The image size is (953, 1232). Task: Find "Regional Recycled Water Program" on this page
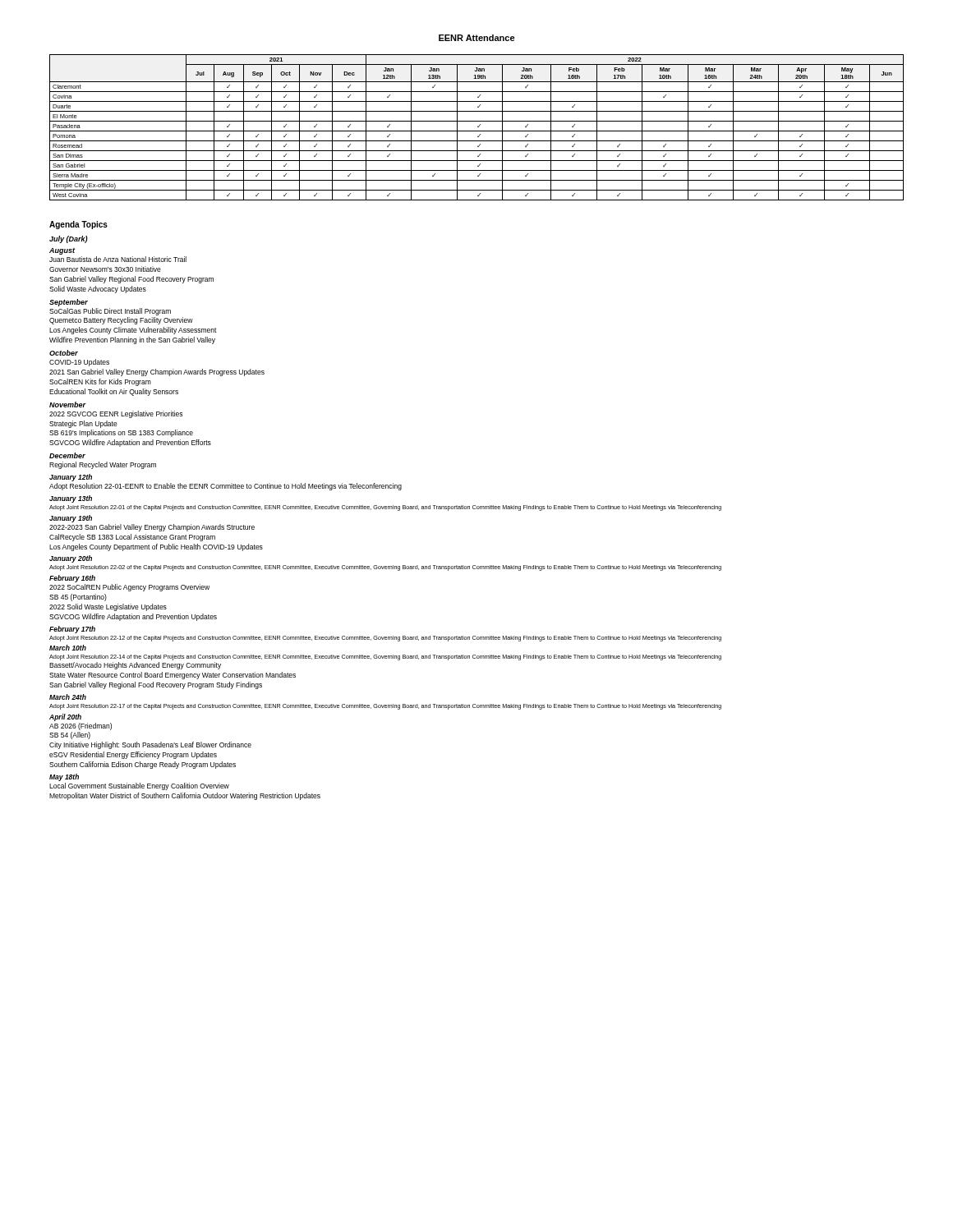pyautogui.click(x=103, y=465)
